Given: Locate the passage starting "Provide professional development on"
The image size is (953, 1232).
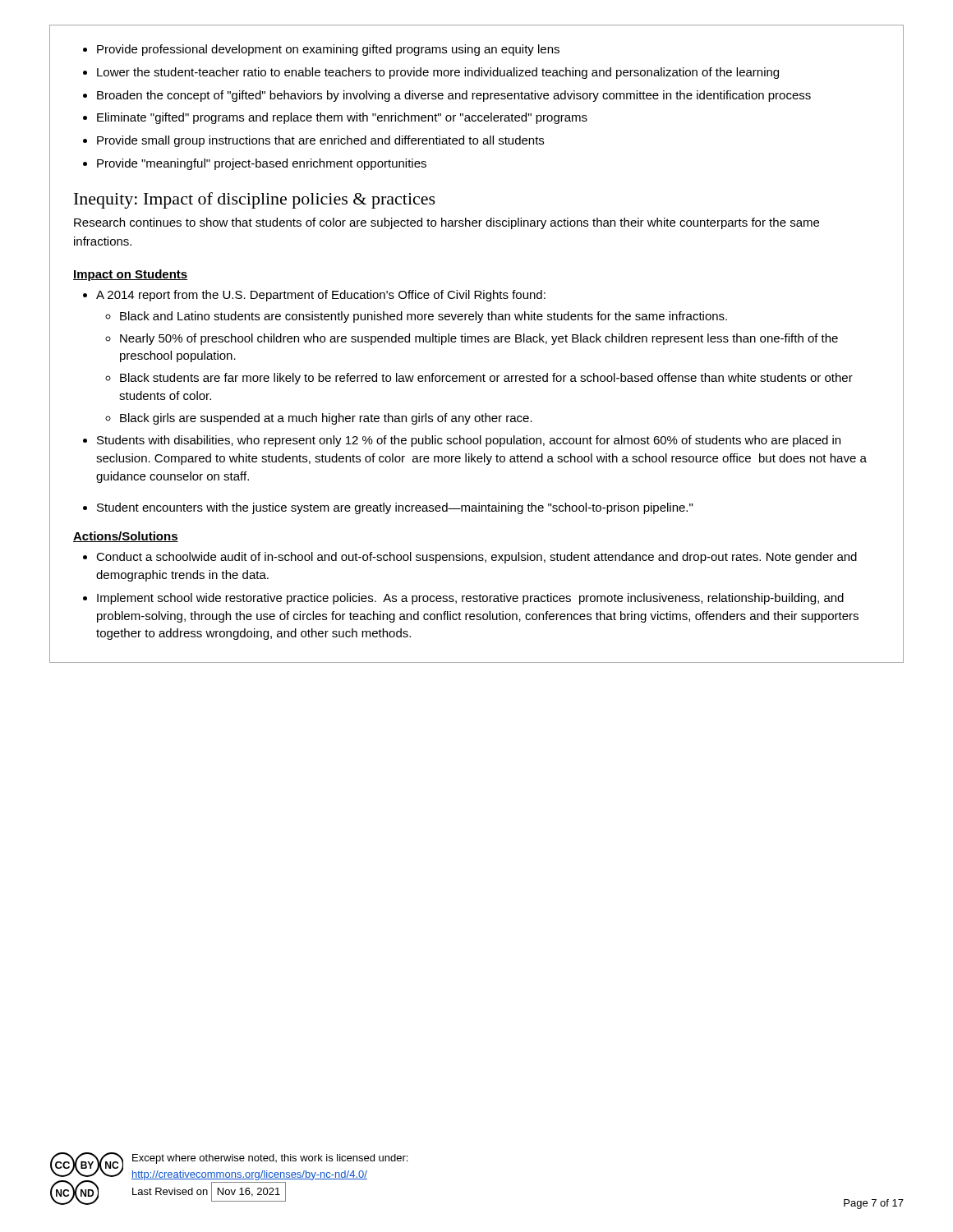Looking at the screenshot, I should 476,106.
